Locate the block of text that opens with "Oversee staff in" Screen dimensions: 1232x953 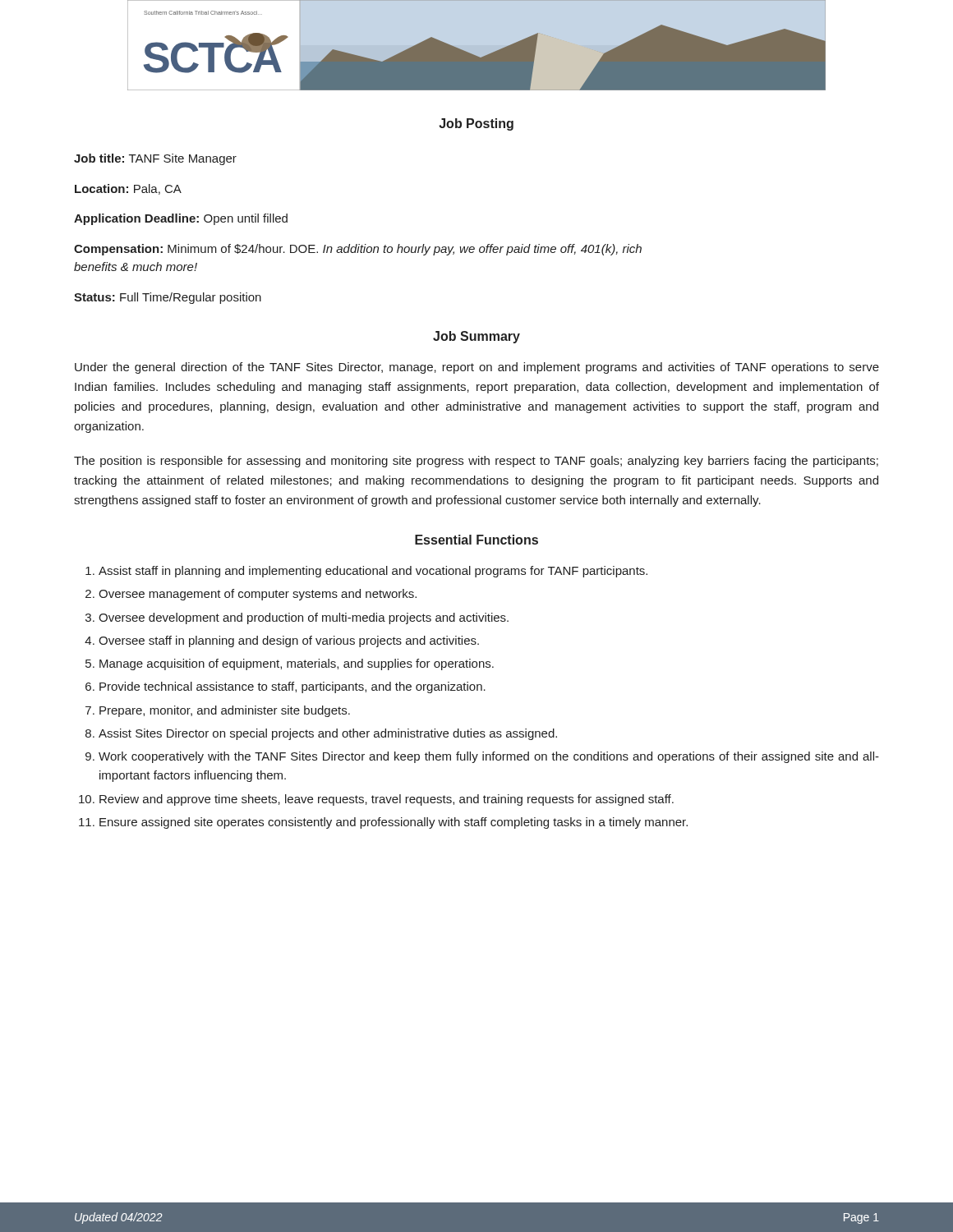[x=289, y=640]
